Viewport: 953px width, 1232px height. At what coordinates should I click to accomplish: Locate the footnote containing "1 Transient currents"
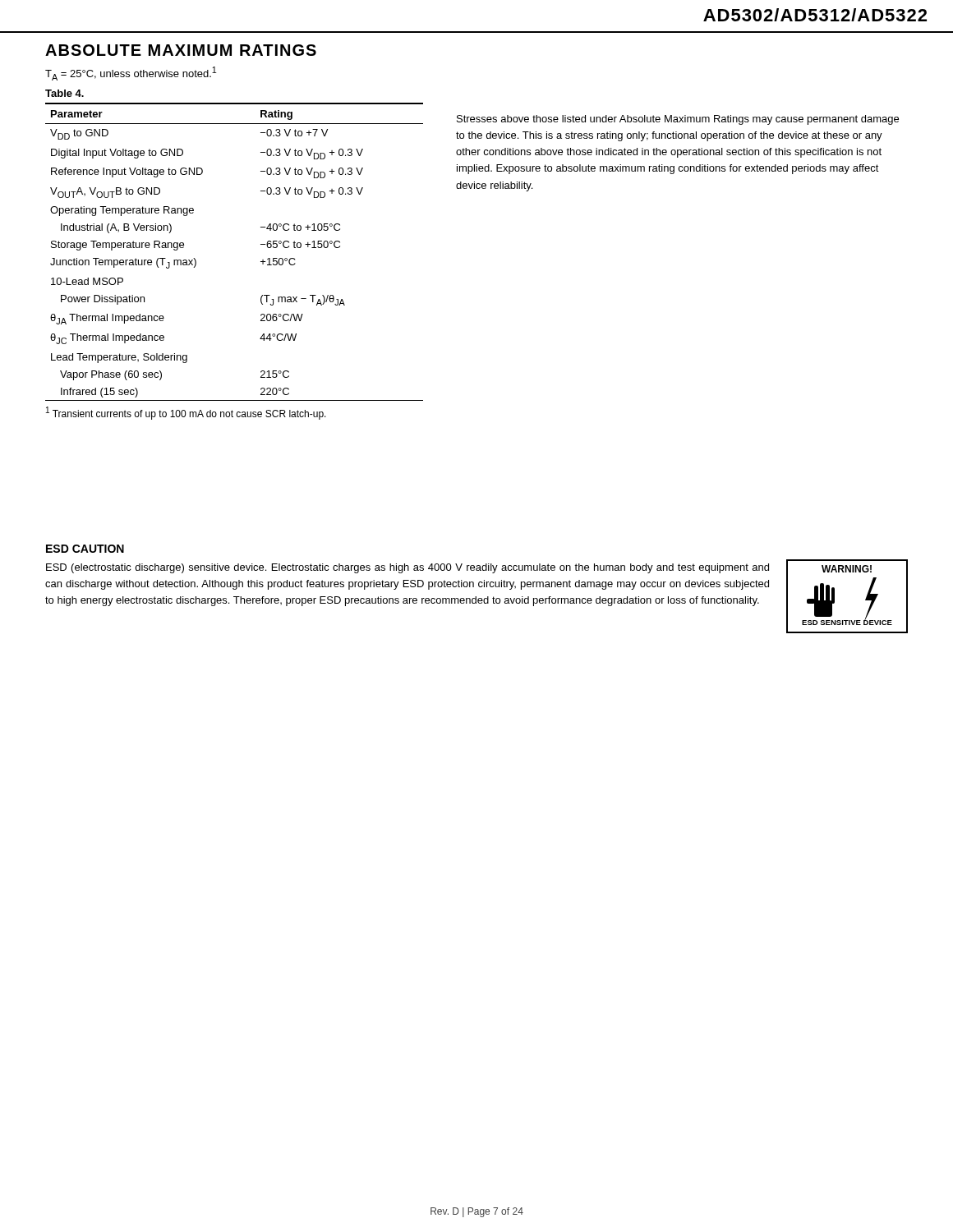click(186, 412)
